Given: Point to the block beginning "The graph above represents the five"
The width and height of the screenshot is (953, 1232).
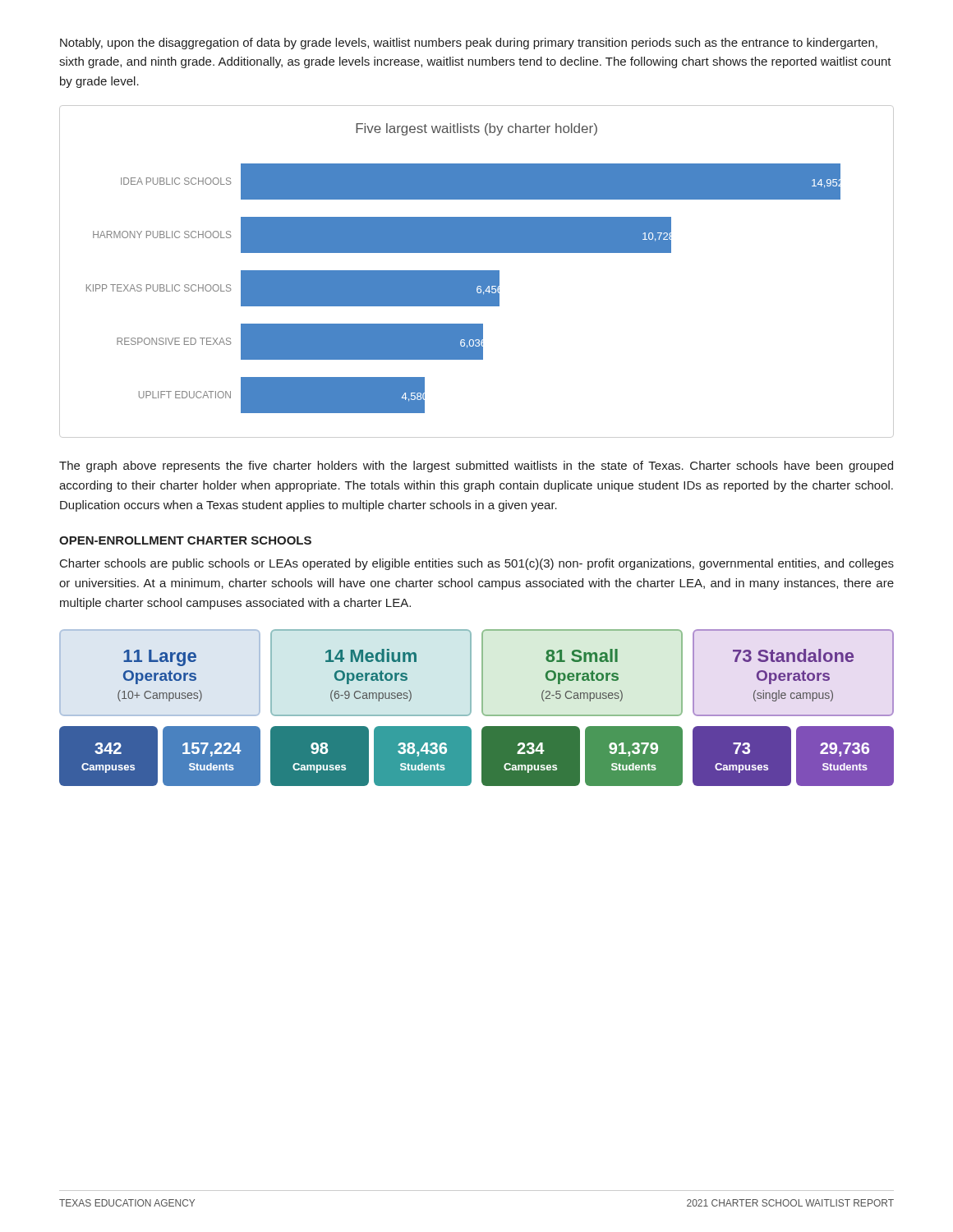Looking at the screenshot, I should [476, 485].
